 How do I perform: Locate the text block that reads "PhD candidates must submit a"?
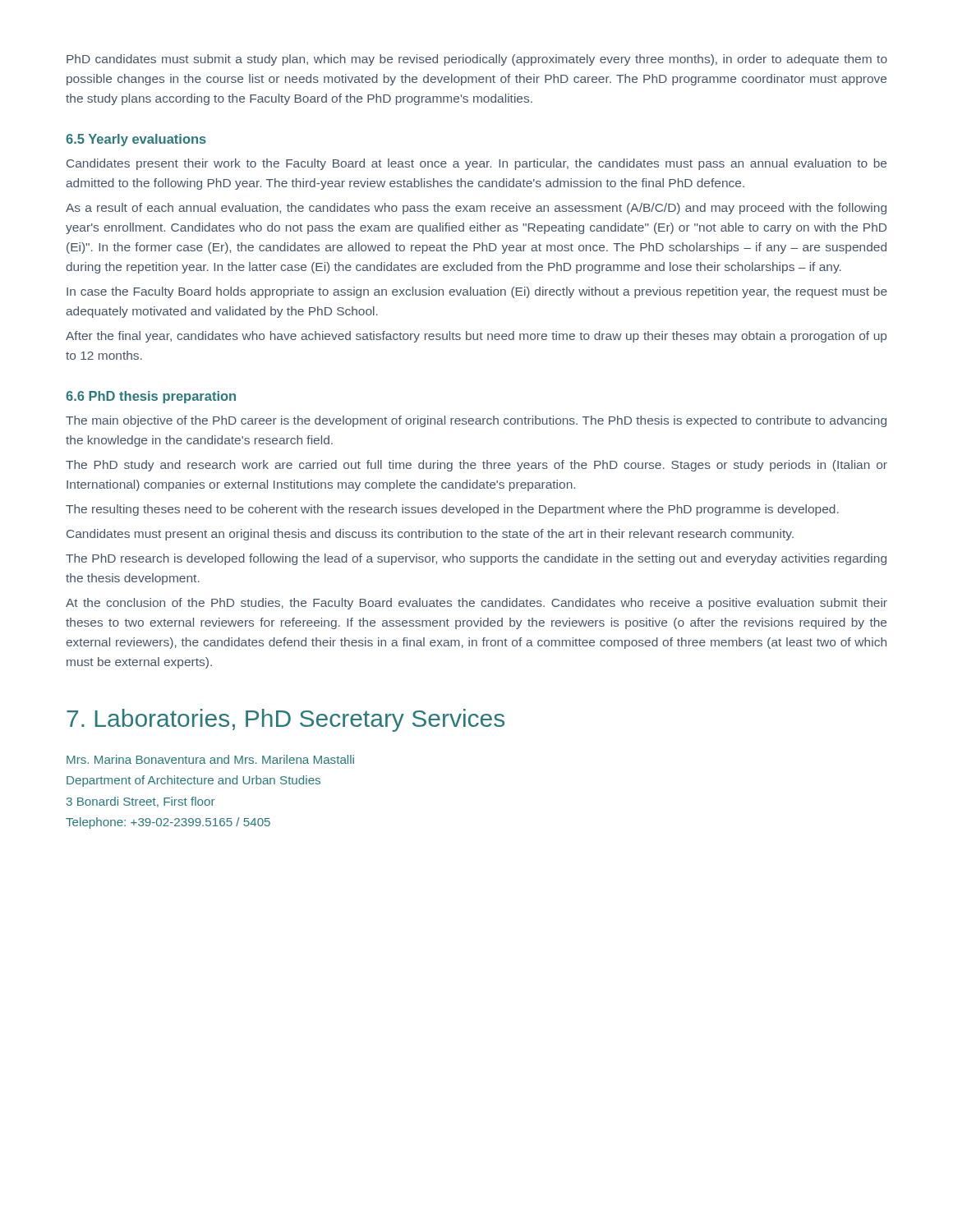(476, 78)
